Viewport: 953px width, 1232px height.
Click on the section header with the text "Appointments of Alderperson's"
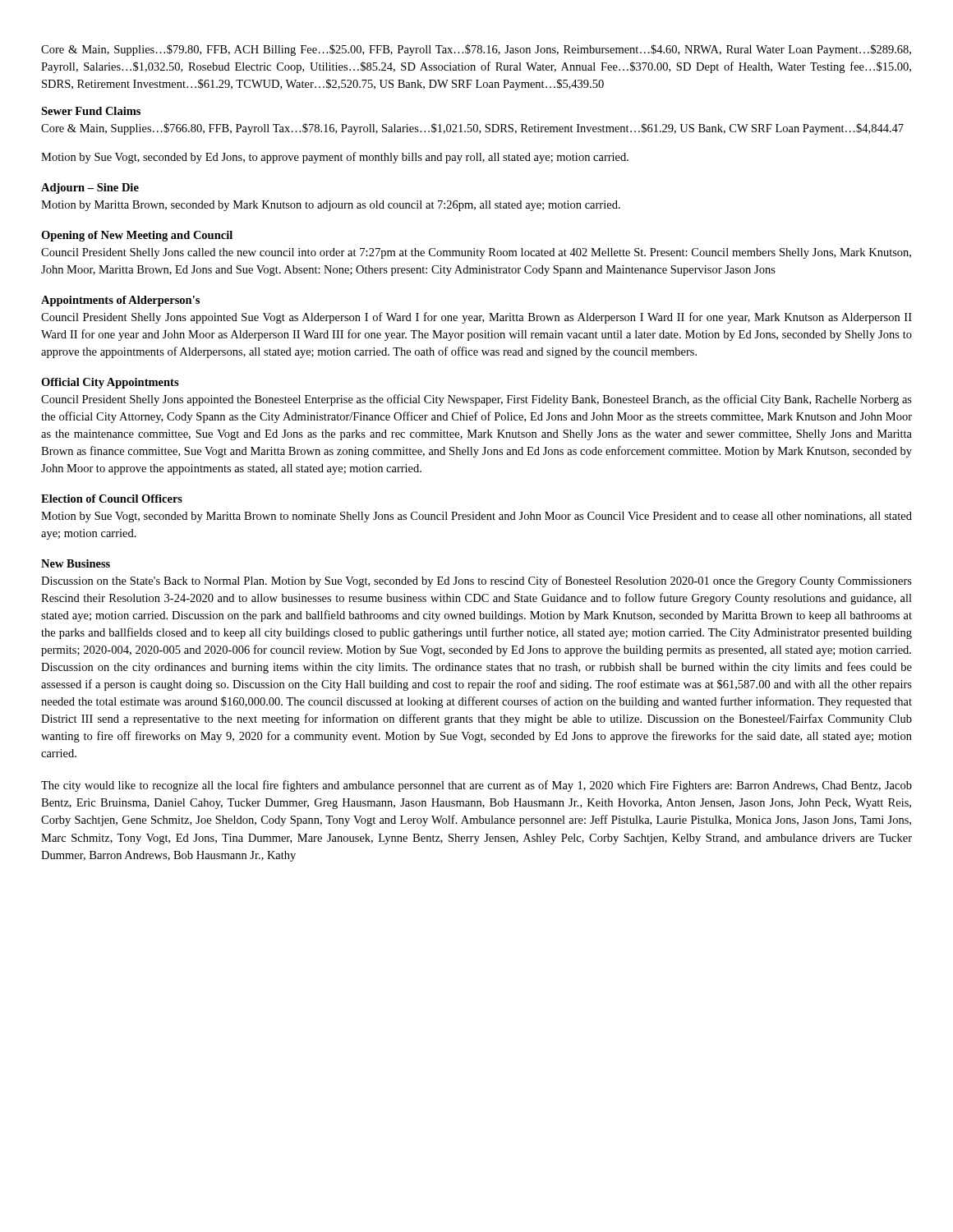[121, 300]
